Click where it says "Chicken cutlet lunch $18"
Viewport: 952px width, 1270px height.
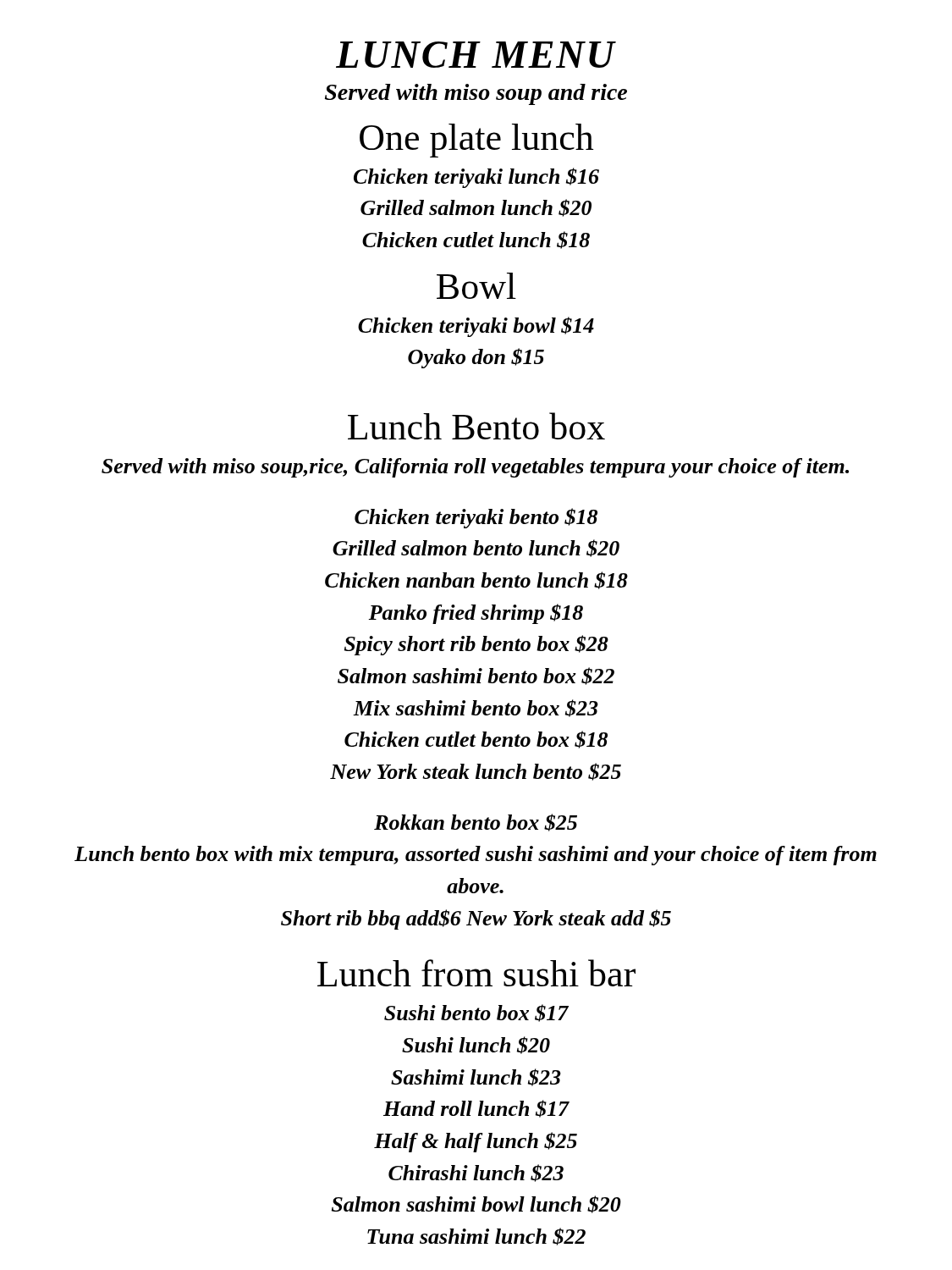click(x=476, y=240)
